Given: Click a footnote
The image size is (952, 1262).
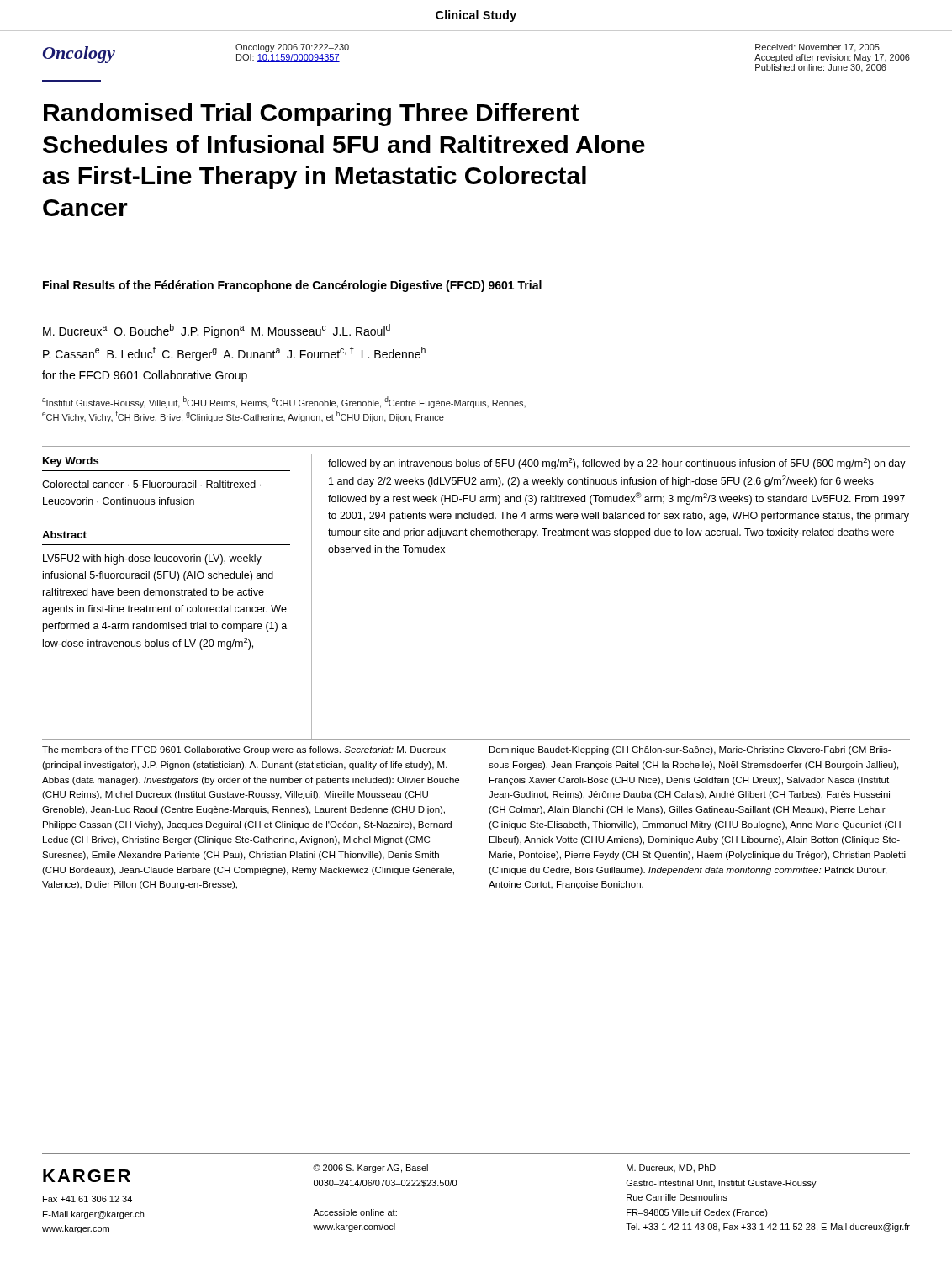Looking at the screenshot, I should coord(284,409).
